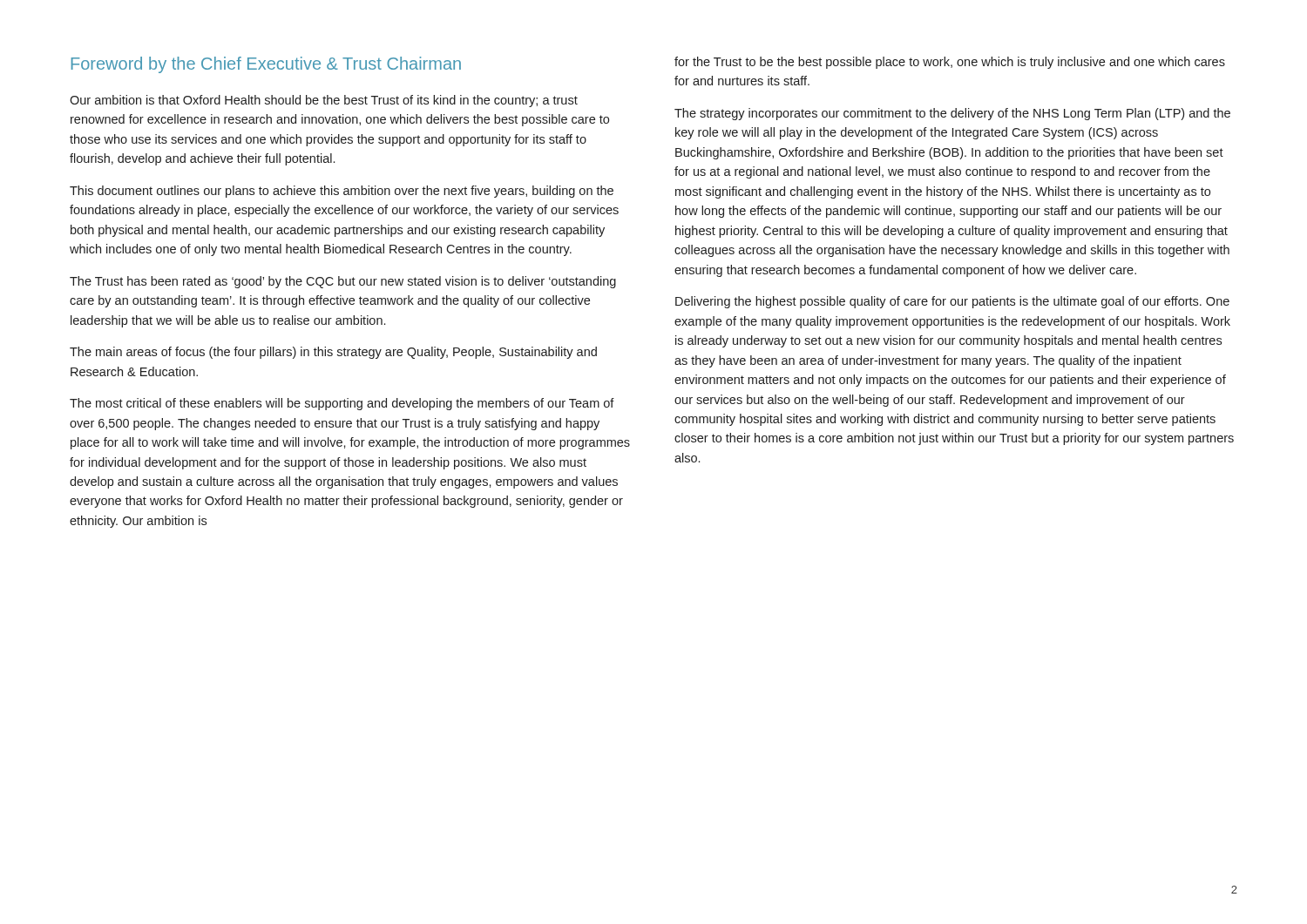This screenshot has width=1307, height=924.
Task: Select the text block starting "The main areas of focus (the"
Action: click(x=351, y=362)
